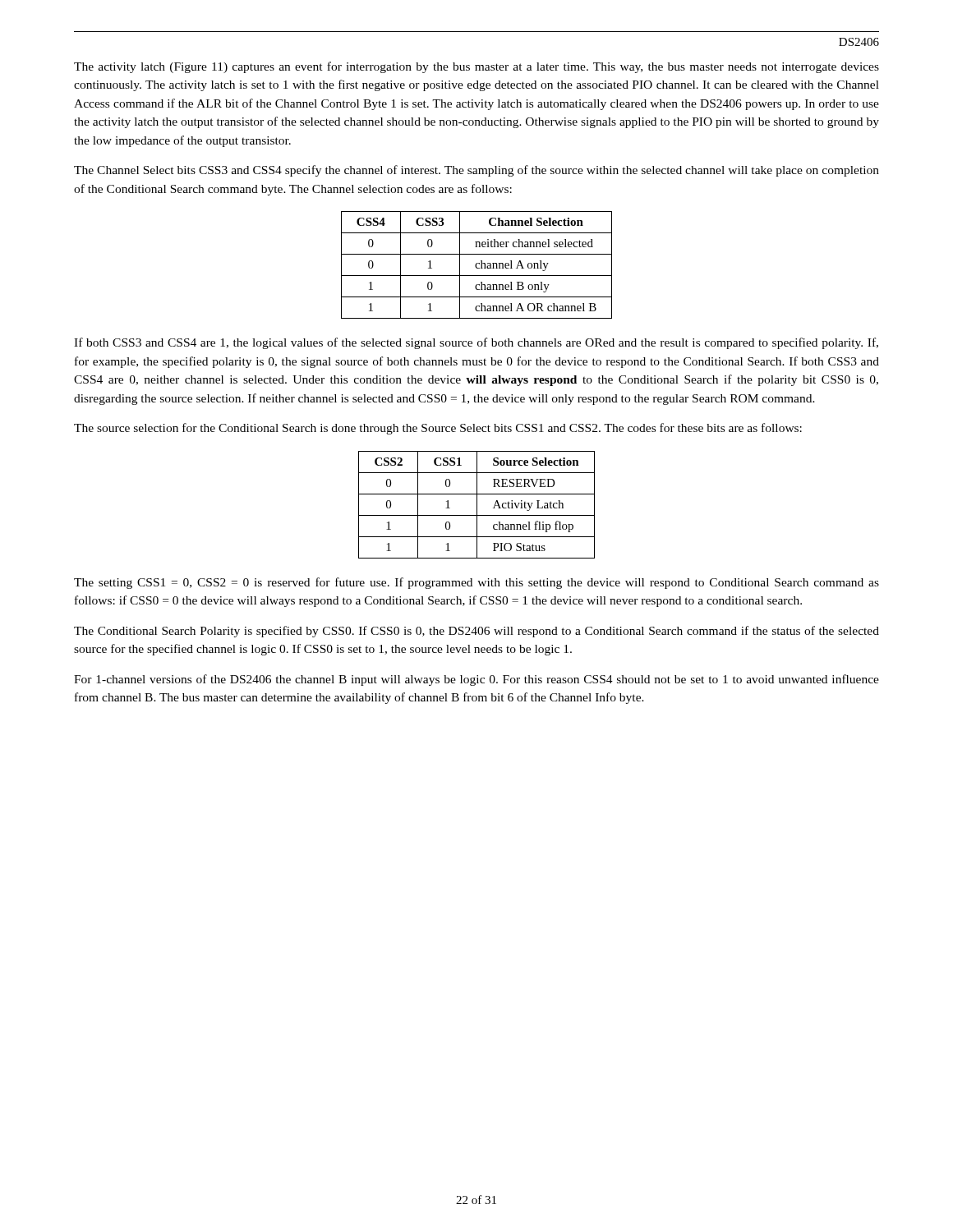The height and width of the screenshot is (1232, 953).
Task: Find the block on this page that starts "The Channel Select bits"
Action: tap(476, 180)
